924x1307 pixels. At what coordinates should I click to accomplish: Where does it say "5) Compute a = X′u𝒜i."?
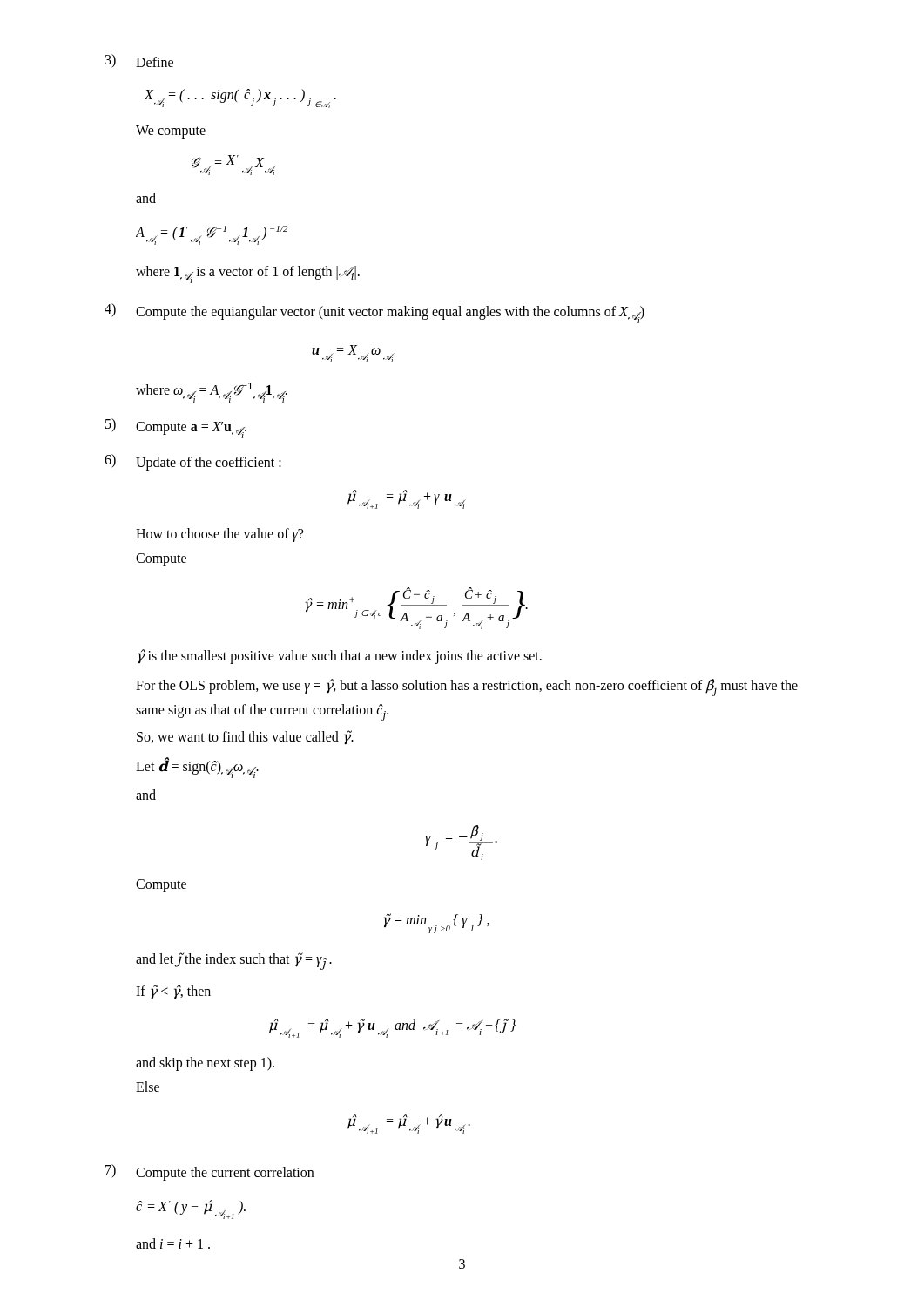[x=176, y=429]
